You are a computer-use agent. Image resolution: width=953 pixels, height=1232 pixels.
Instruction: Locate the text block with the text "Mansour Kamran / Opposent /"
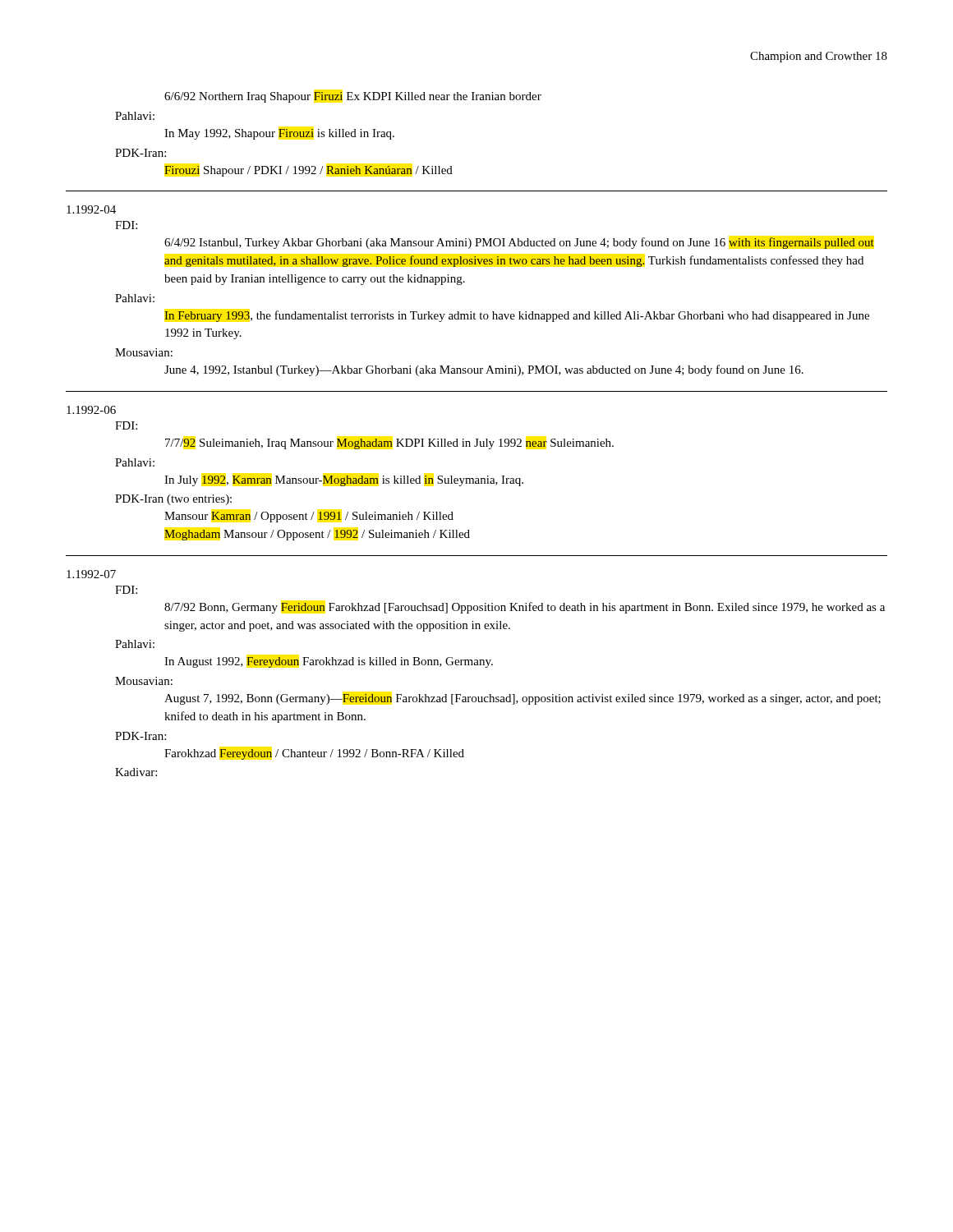pos(317,525)
